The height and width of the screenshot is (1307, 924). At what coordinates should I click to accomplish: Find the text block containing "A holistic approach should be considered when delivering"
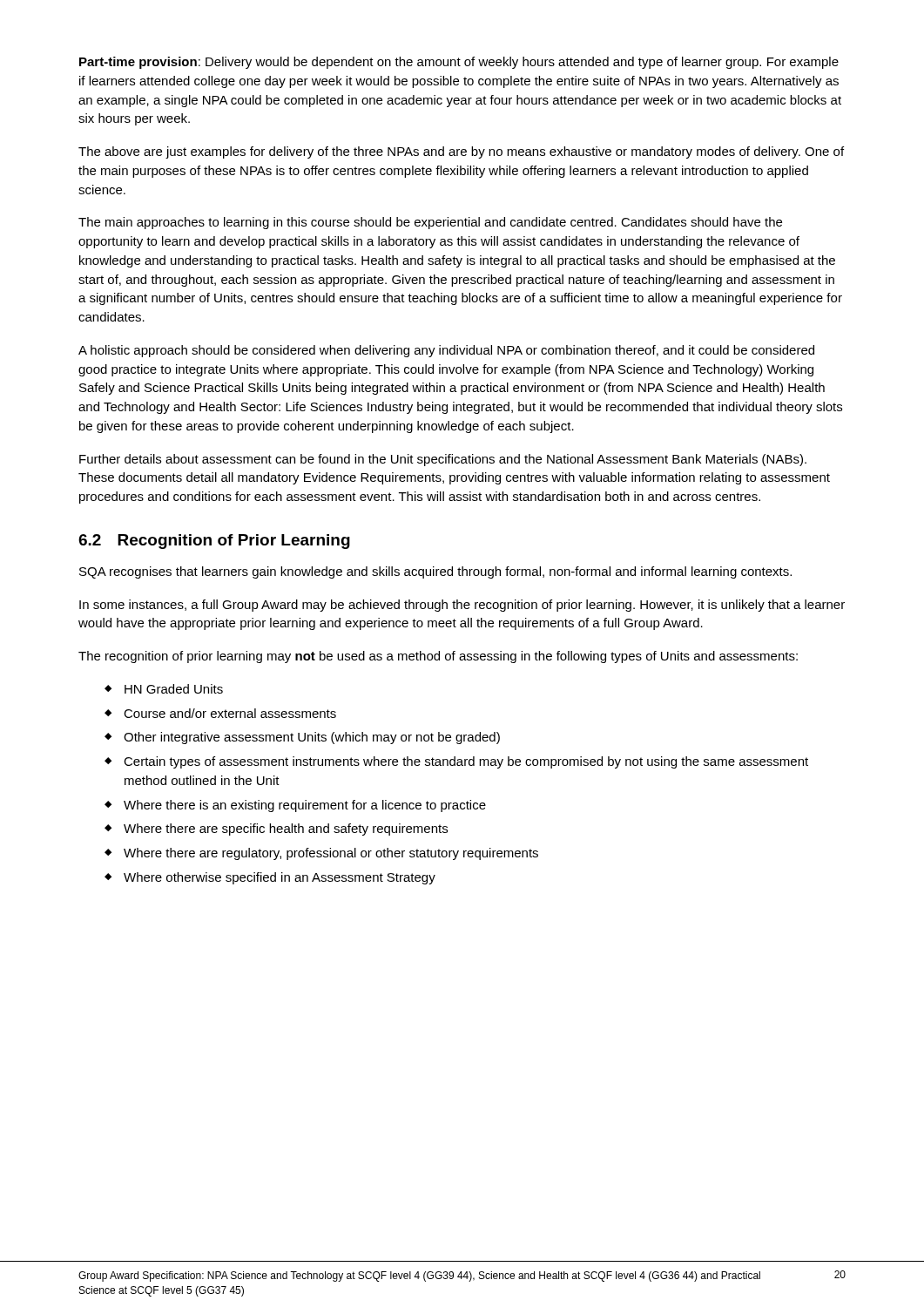461,388
